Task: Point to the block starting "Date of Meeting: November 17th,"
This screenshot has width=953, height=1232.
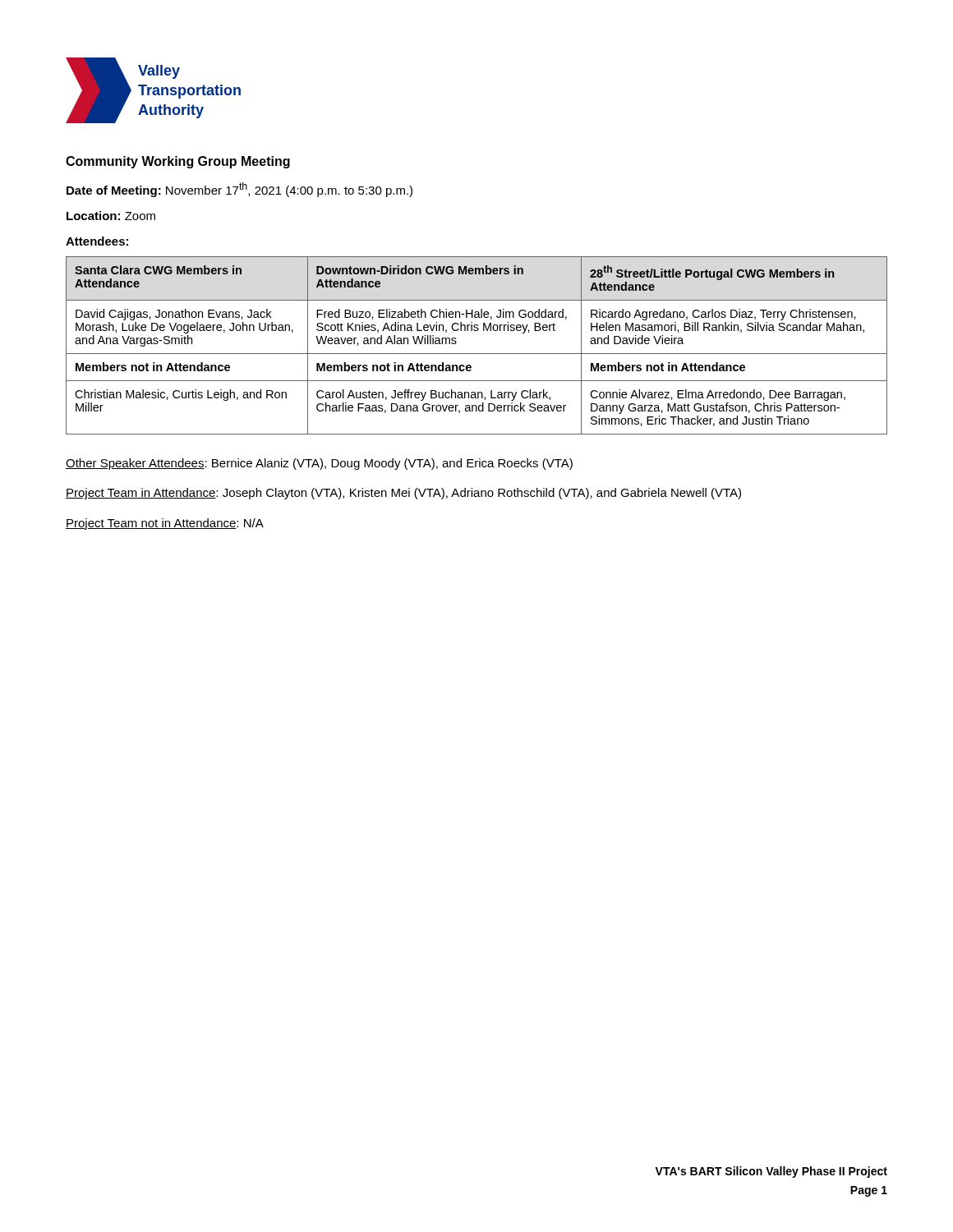Action: coord(240,189)
